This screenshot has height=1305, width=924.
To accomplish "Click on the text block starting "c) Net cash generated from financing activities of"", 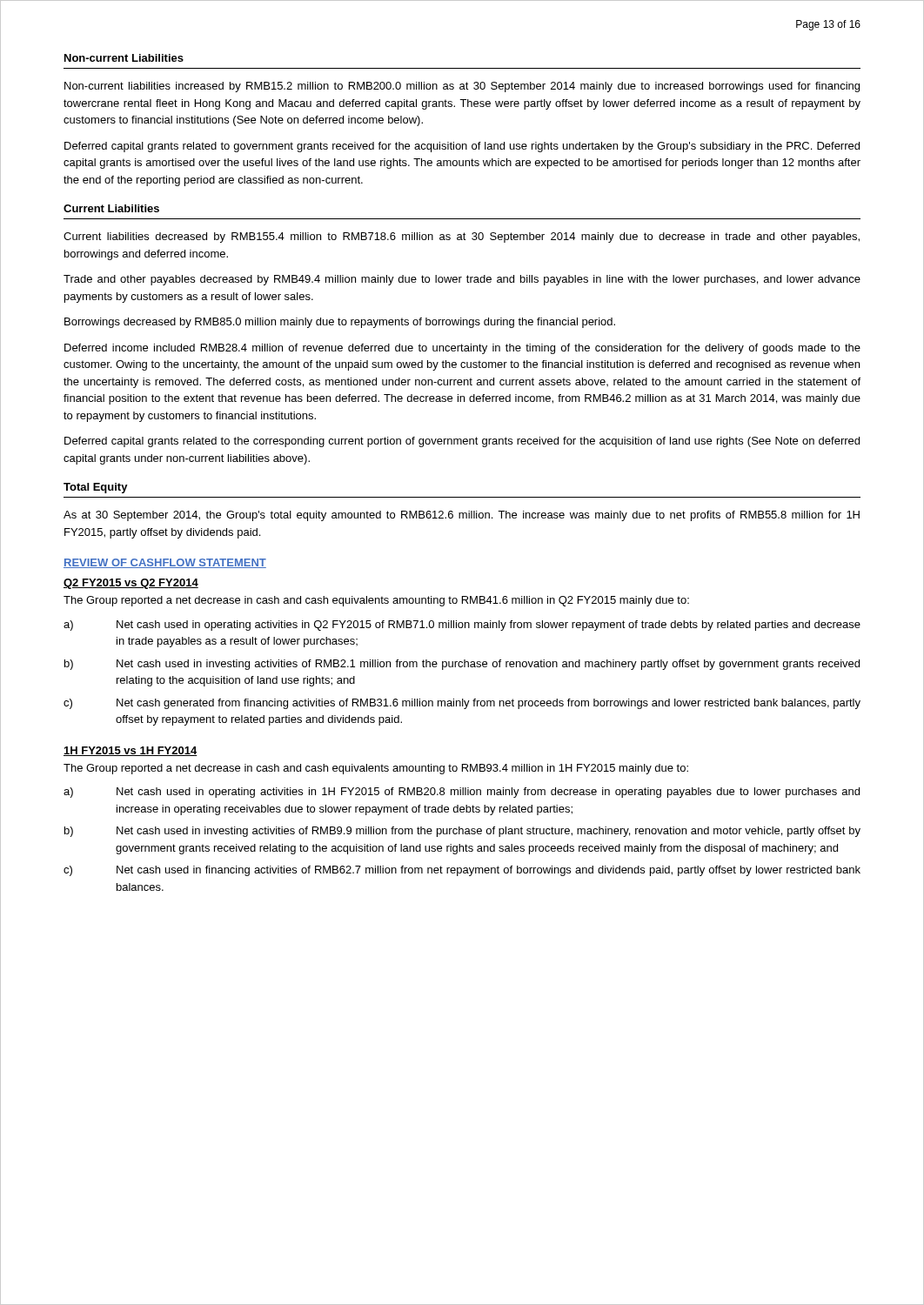I will coord(462,711).
